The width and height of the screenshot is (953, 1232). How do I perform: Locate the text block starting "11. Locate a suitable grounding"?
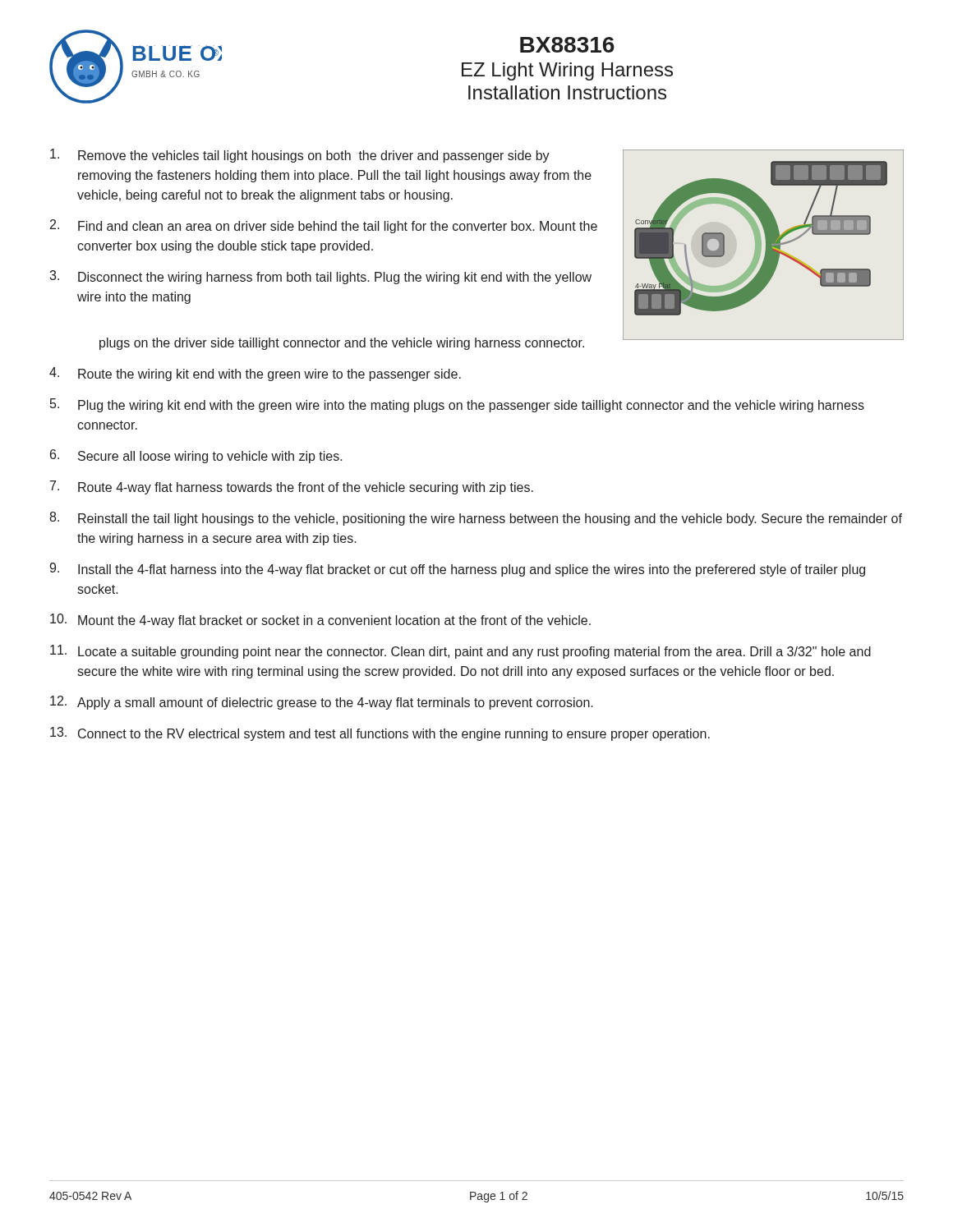[476, 662]
